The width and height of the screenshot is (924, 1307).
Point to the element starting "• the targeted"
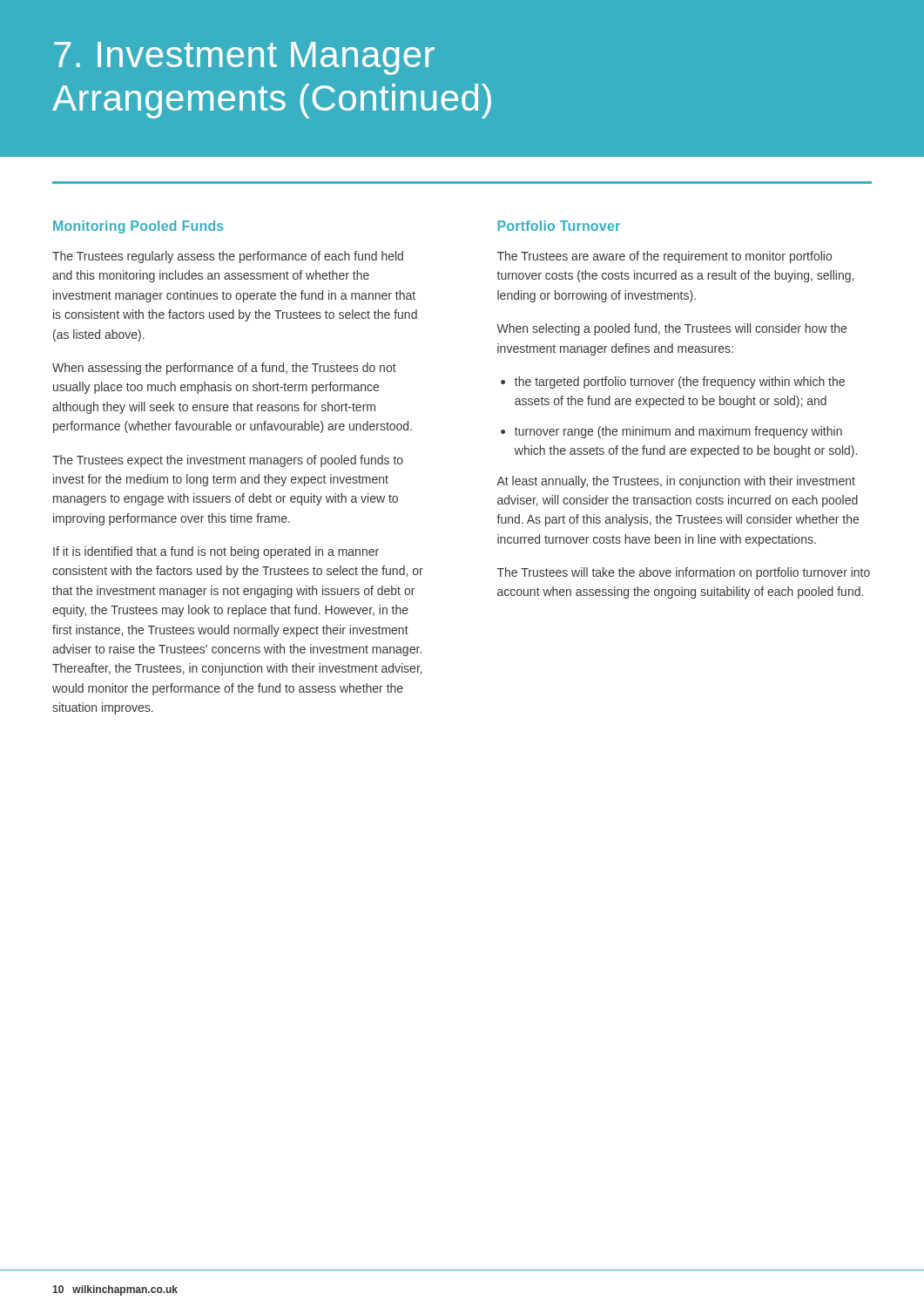[x=686, y=392]
